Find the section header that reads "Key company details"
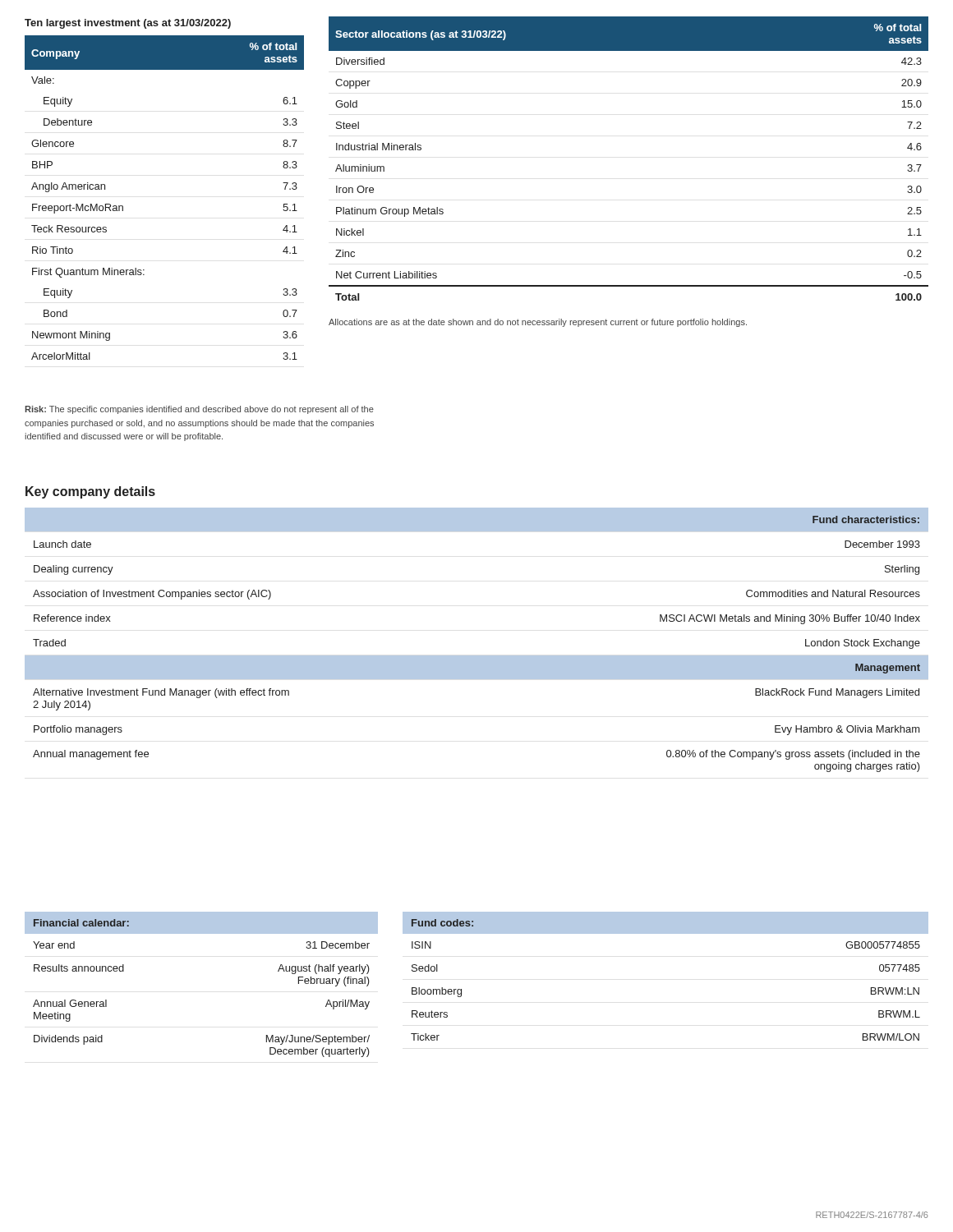The height and width of the screenshot is (1232, 953). pos(90,492)
